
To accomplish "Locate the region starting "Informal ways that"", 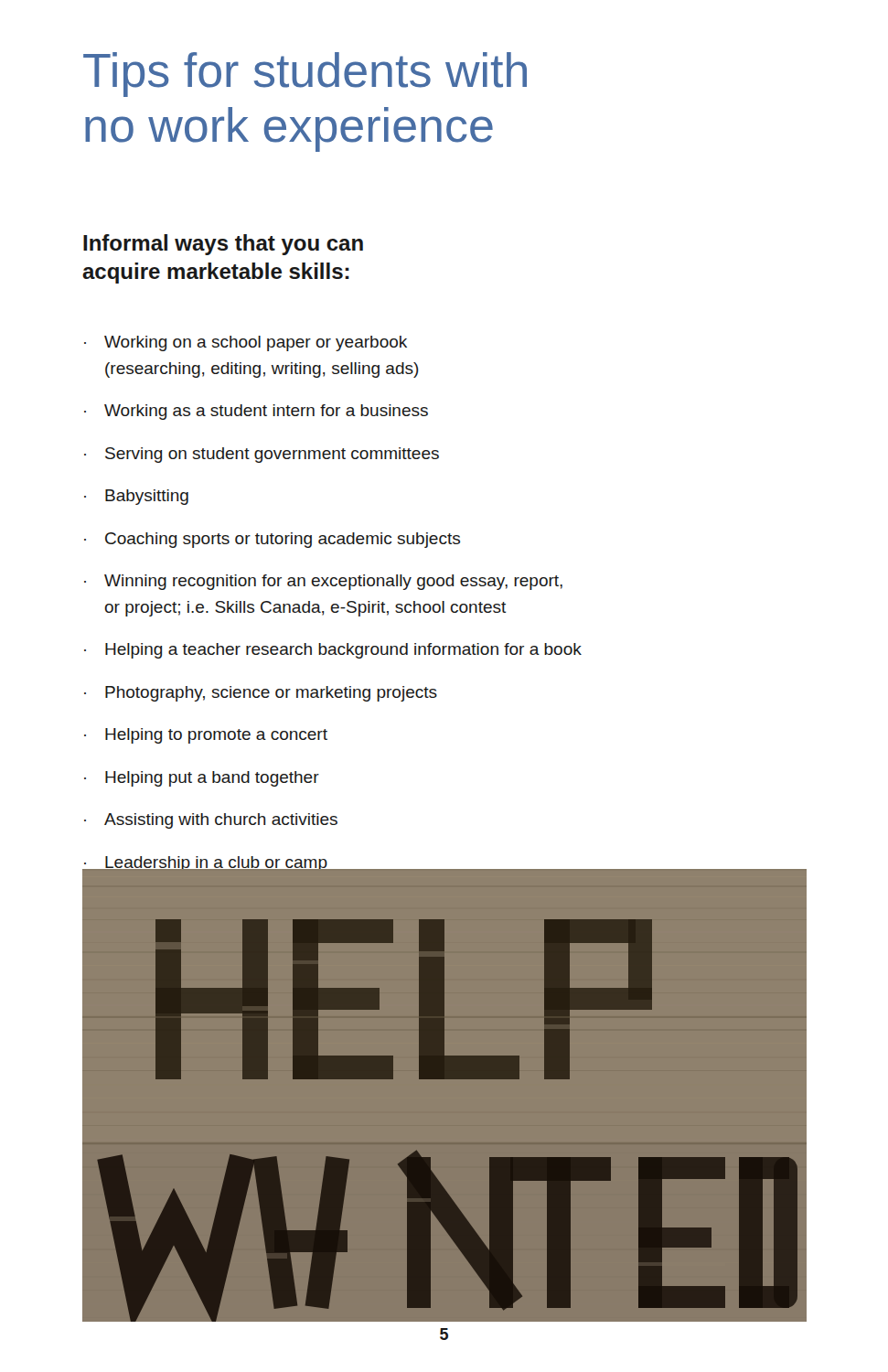I will 338,257.
